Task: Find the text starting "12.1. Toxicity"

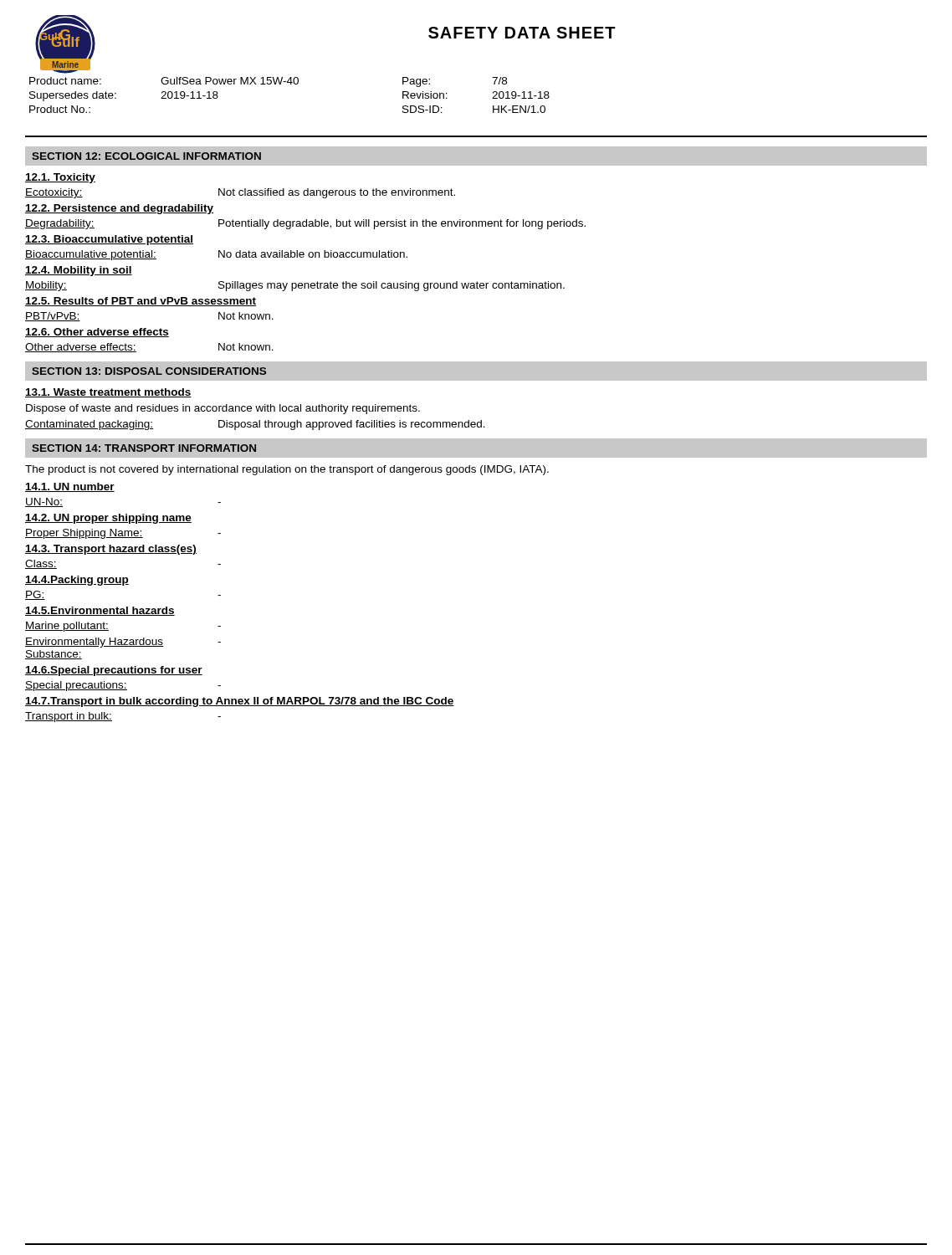Action: click(x=60, y=177)
